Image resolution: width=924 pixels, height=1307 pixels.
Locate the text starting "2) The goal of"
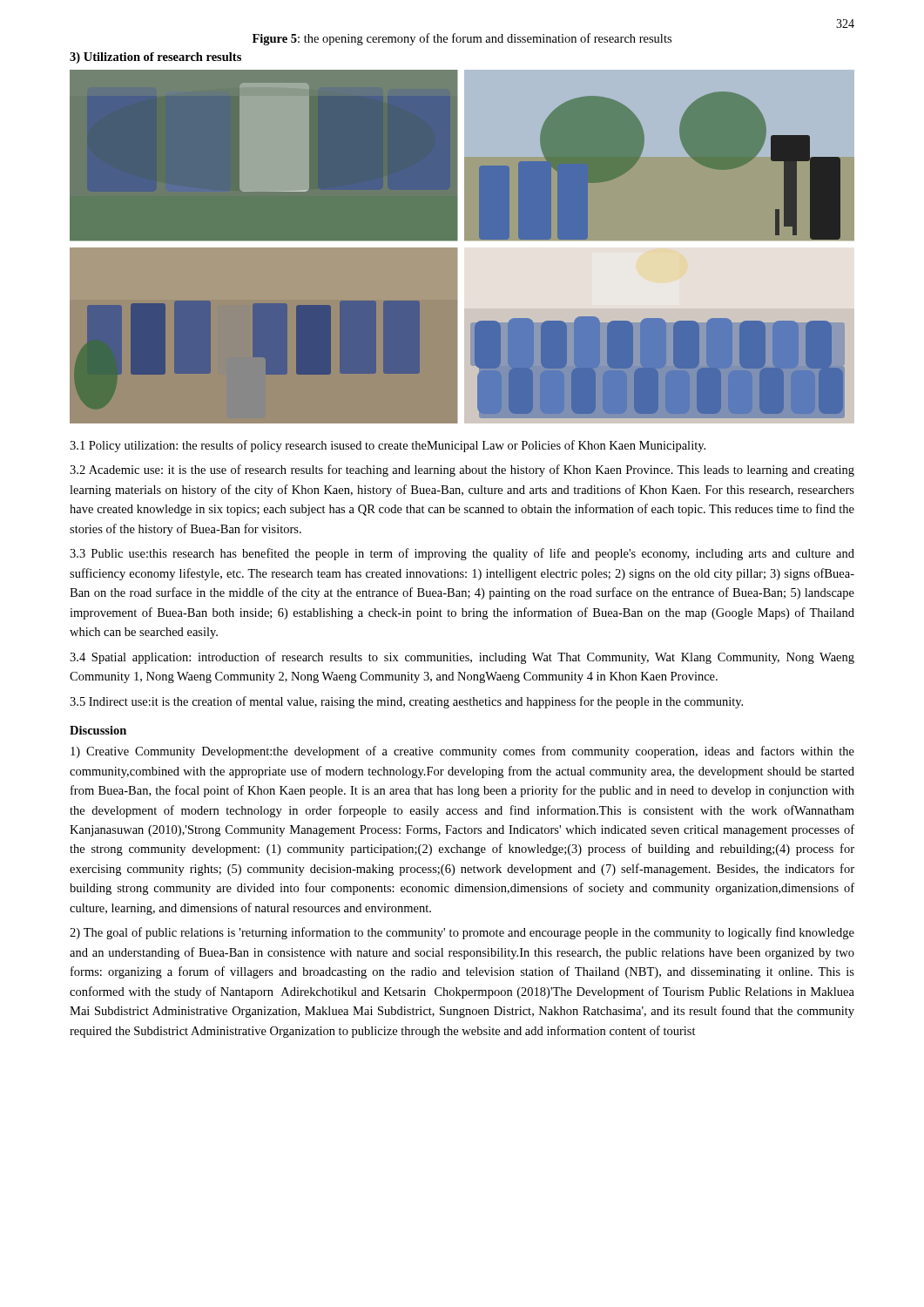462,982
